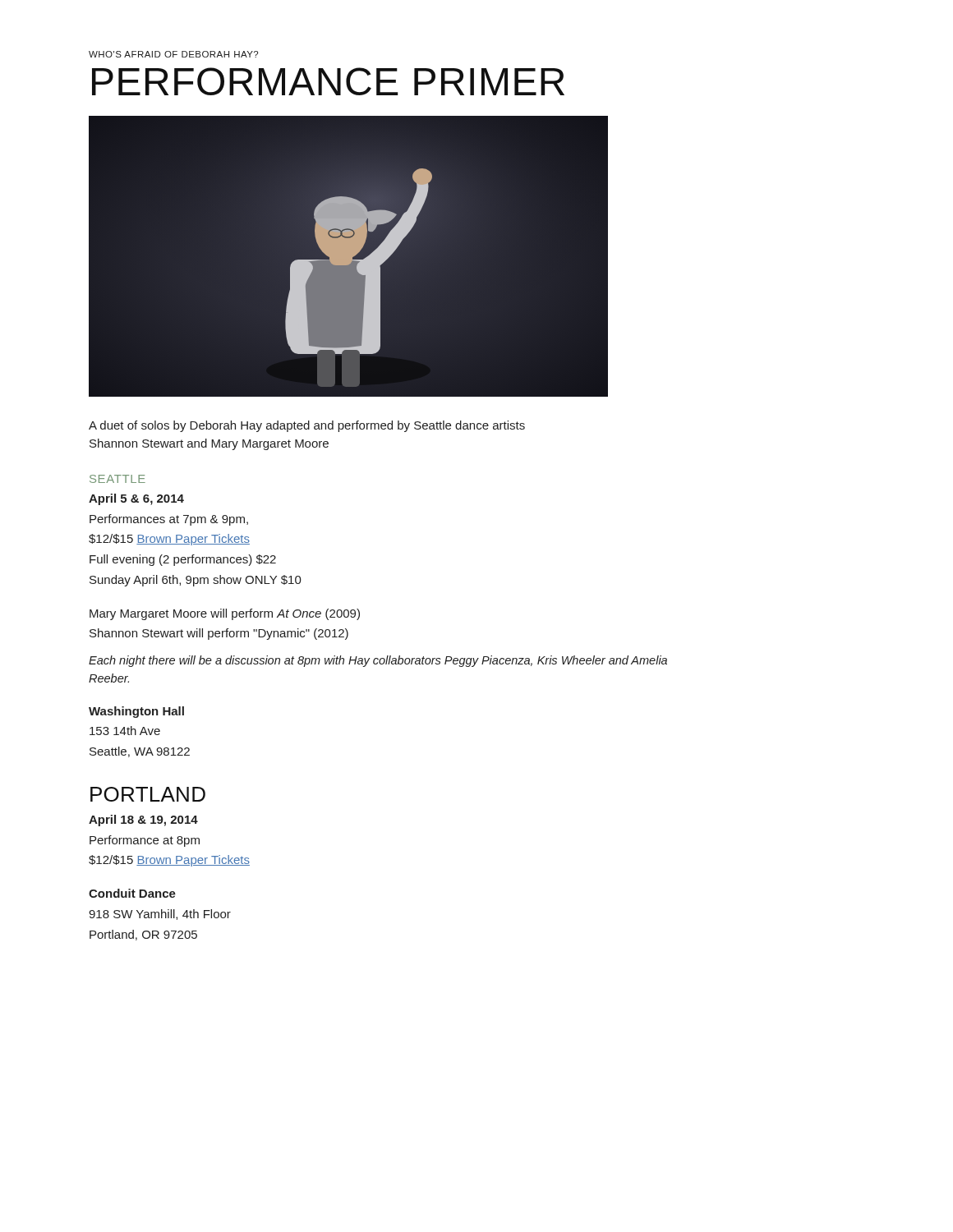The width and height of the screenshot is (953, 1232).
Task: Locate the text block with the text "Washington Hall 153 14th"
Action: click(x=140, y=731)
